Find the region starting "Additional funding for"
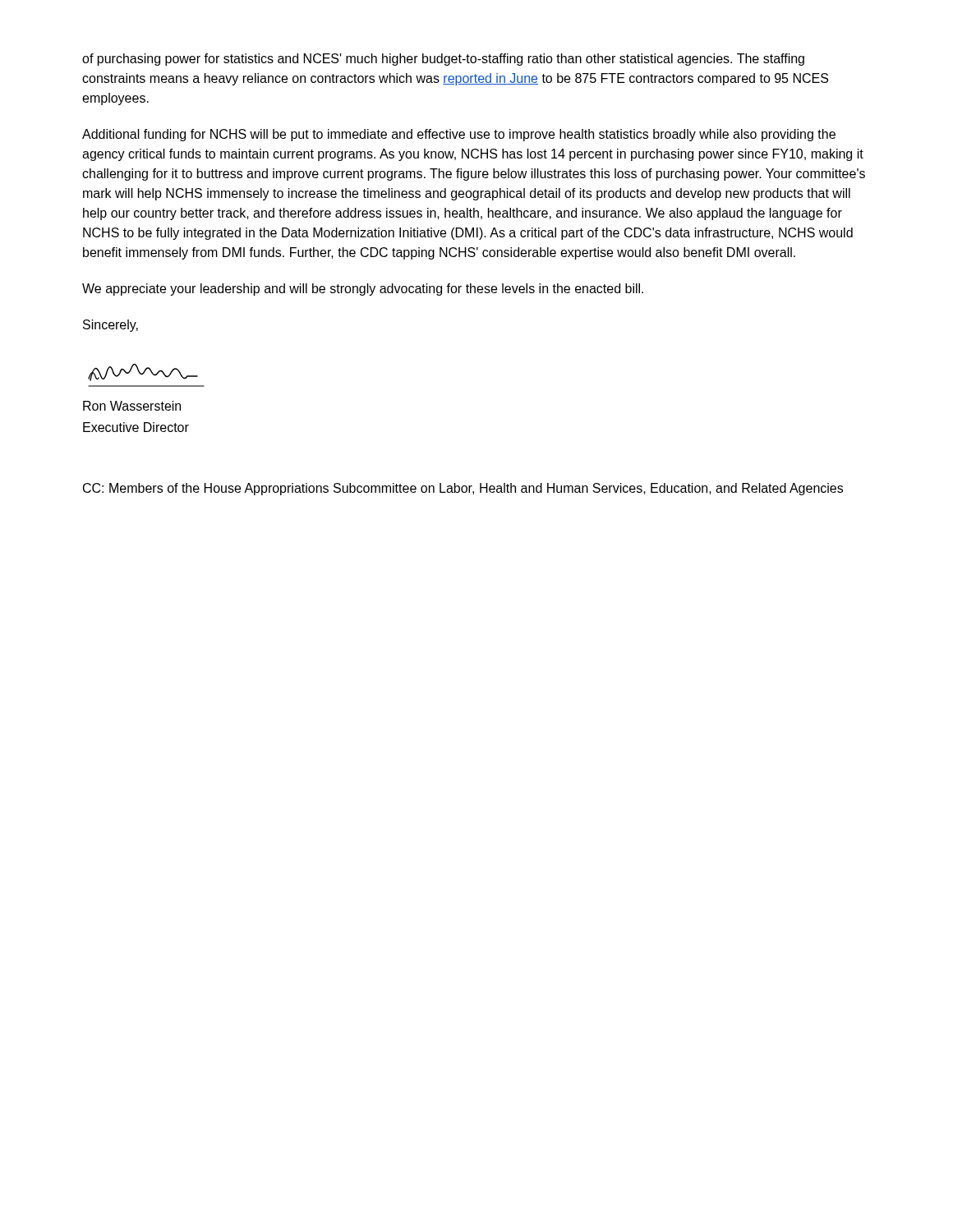Image resolution: width=953 pixels, height=1232 pixels. coord(474,193)
